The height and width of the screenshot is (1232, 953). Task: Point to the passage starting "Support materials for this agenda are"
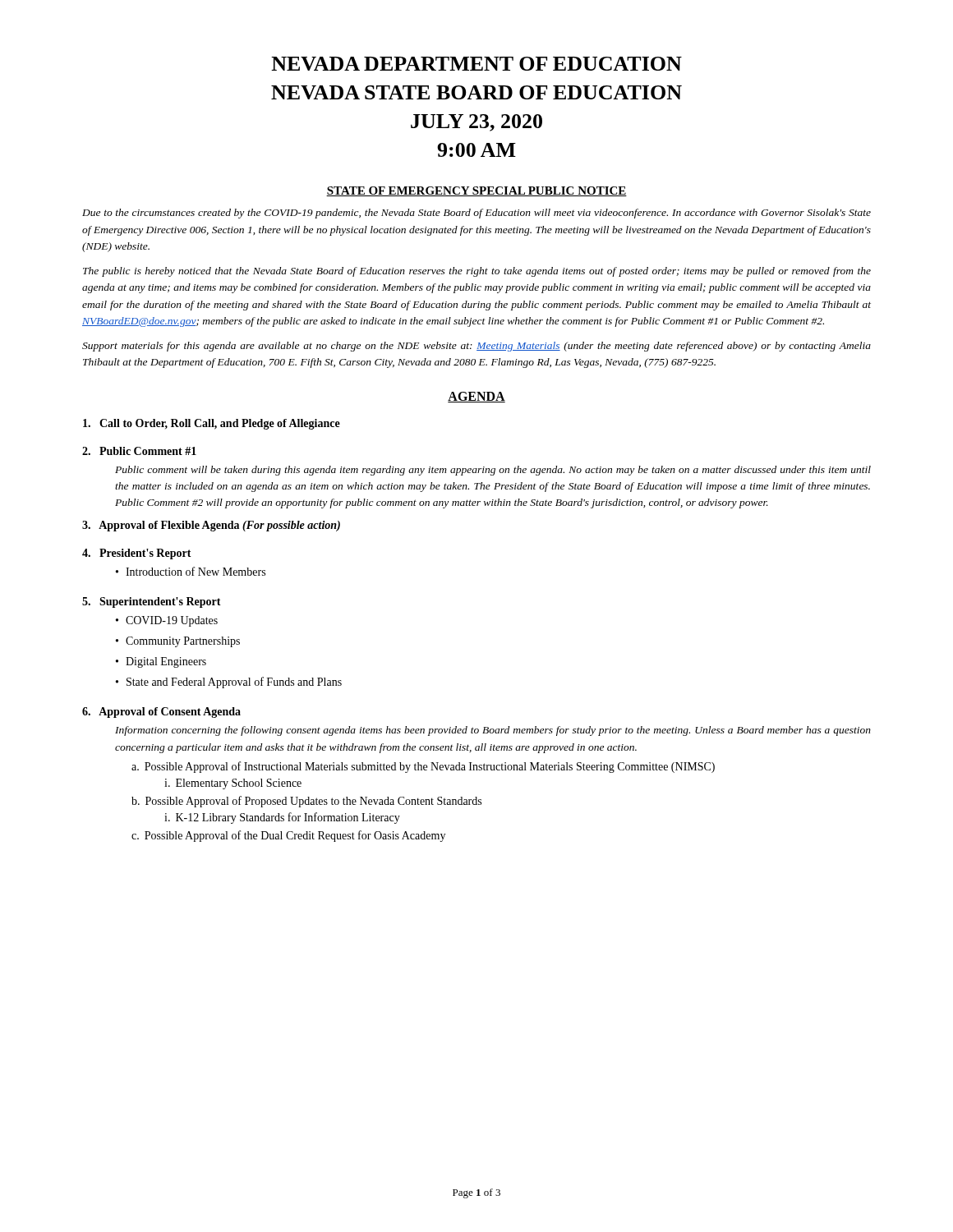(x=476, y=354)
